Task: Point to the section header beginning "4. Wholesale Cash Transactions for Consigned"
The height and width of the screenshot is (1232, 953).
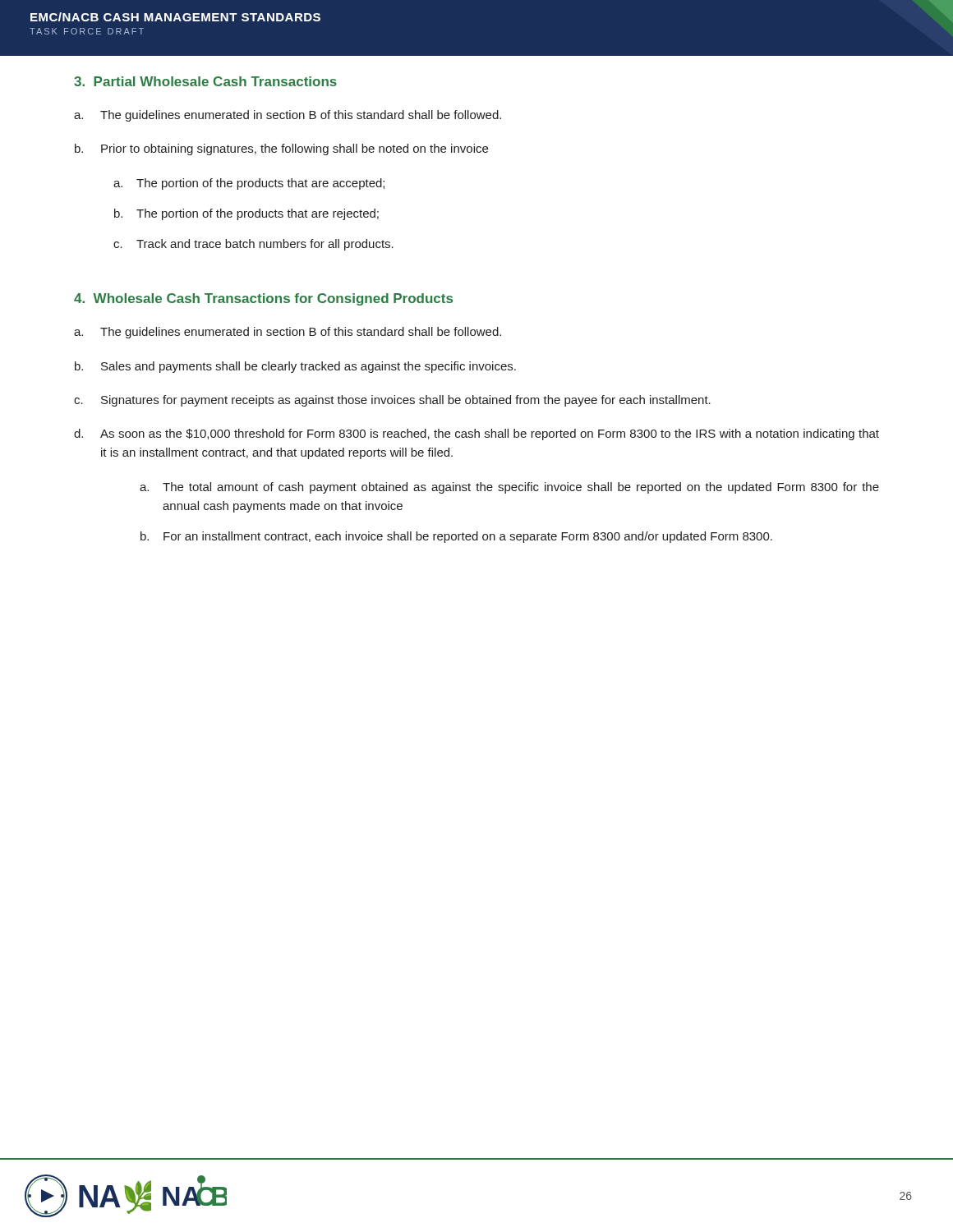Action: [264, 299]
